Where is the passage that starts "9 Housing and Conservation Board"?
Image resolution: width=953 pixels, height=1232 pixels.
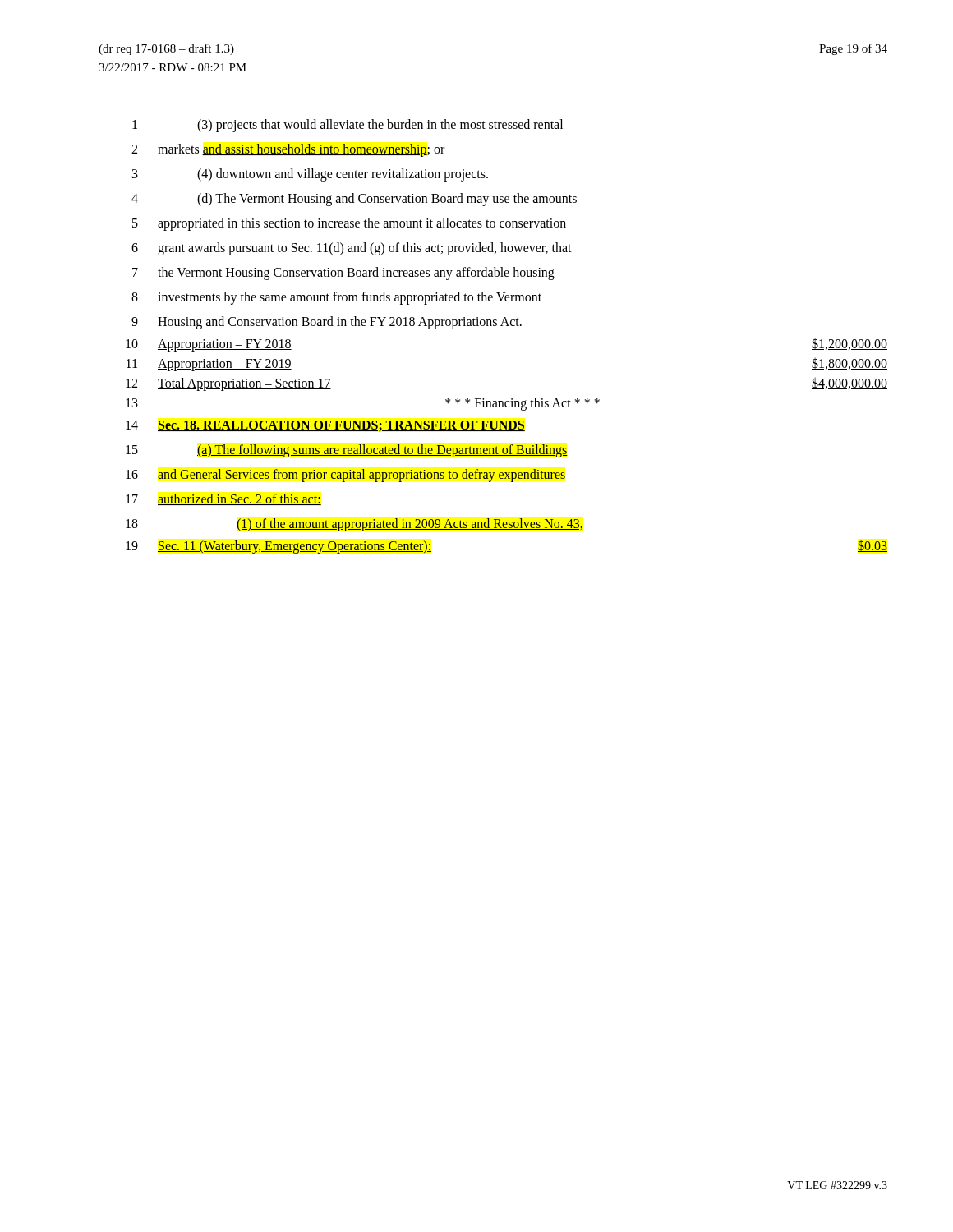(493, 322)
